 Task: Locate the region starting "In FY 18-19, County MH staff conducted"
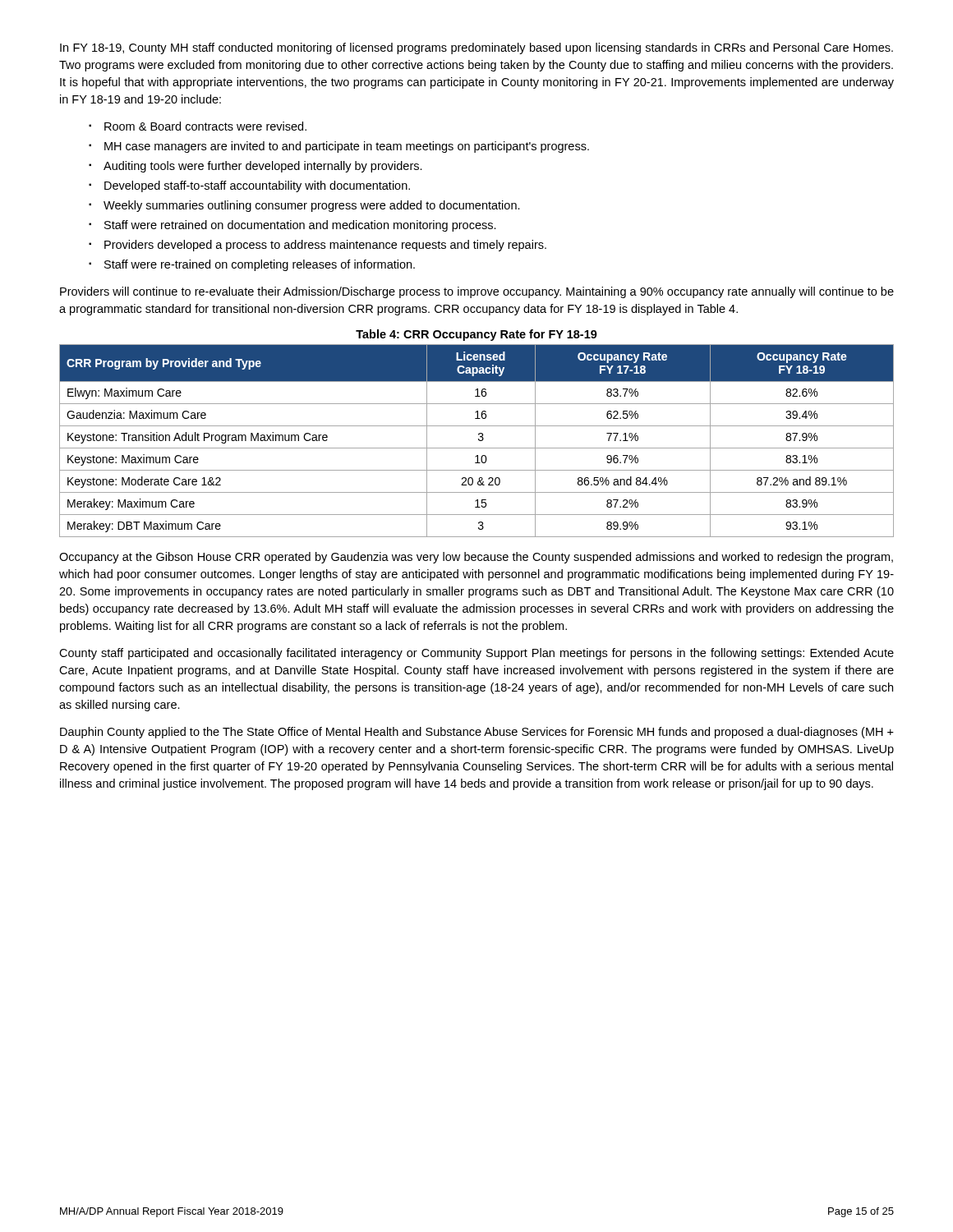tap(476, 73)
